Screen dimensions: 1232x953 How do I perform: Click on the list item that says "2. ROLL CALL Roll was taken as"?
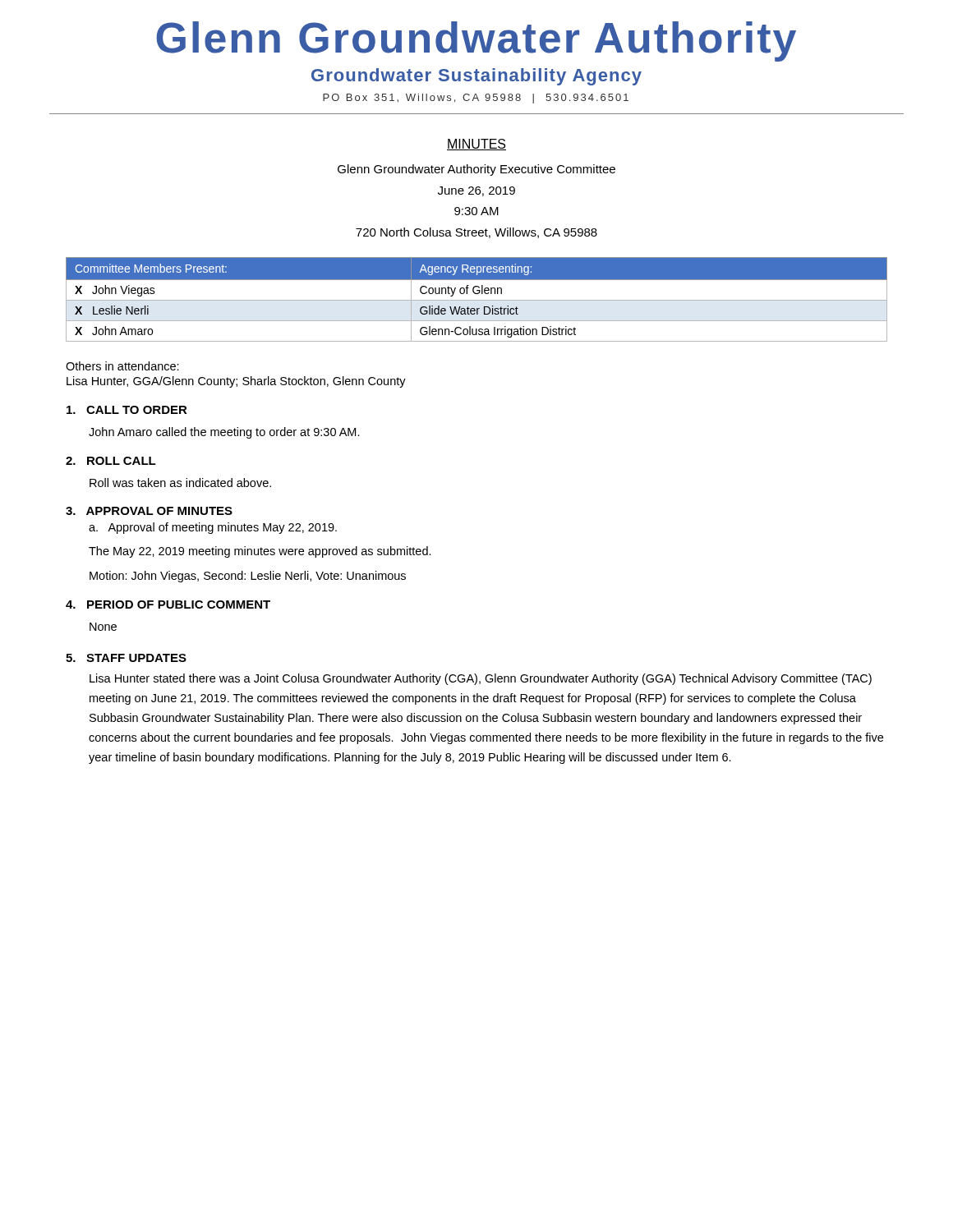111,461
